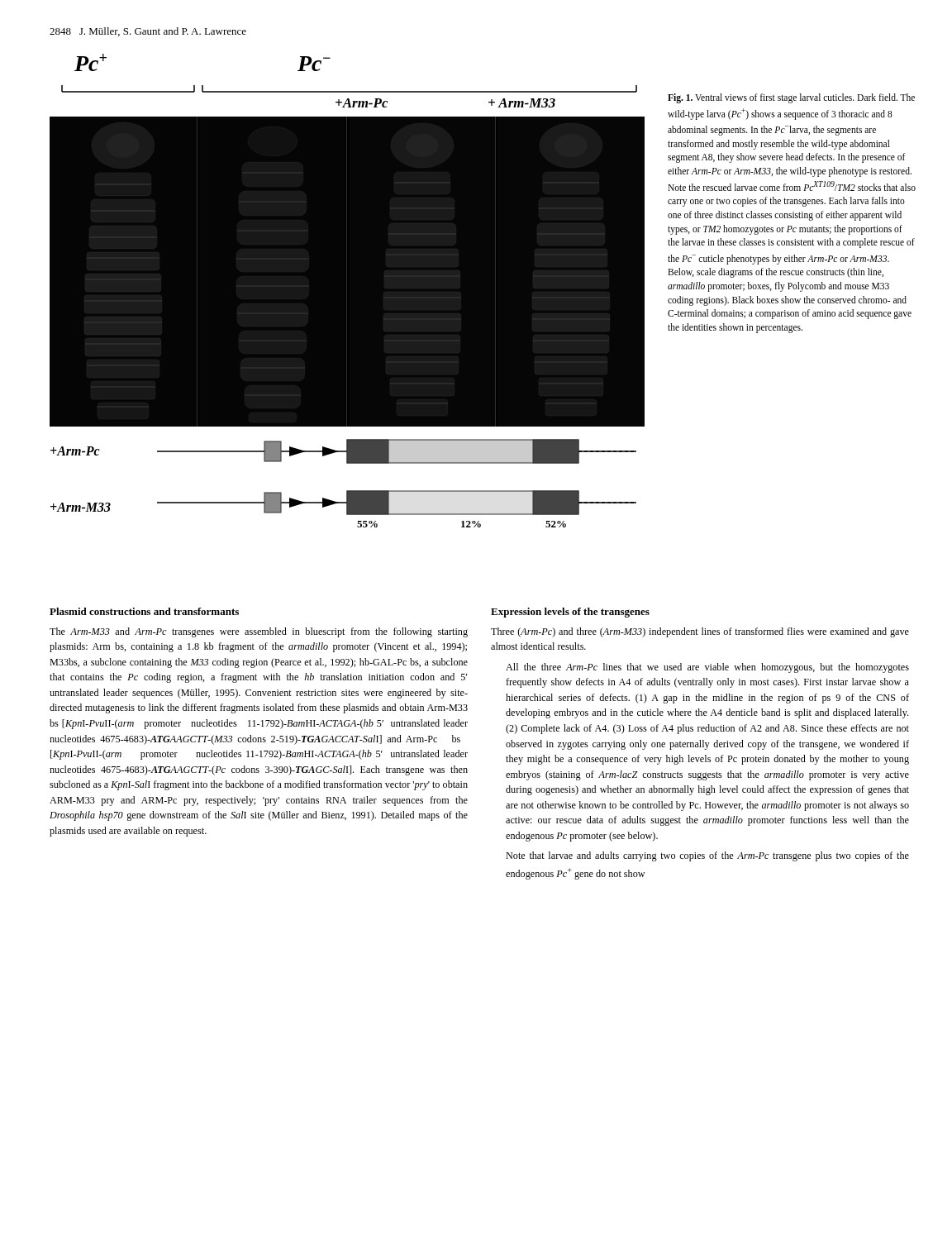This screenshot has width=952, height=1240.
Task: Navigate to the block starting "Expression levels of the"
Action: coord(570,611)
